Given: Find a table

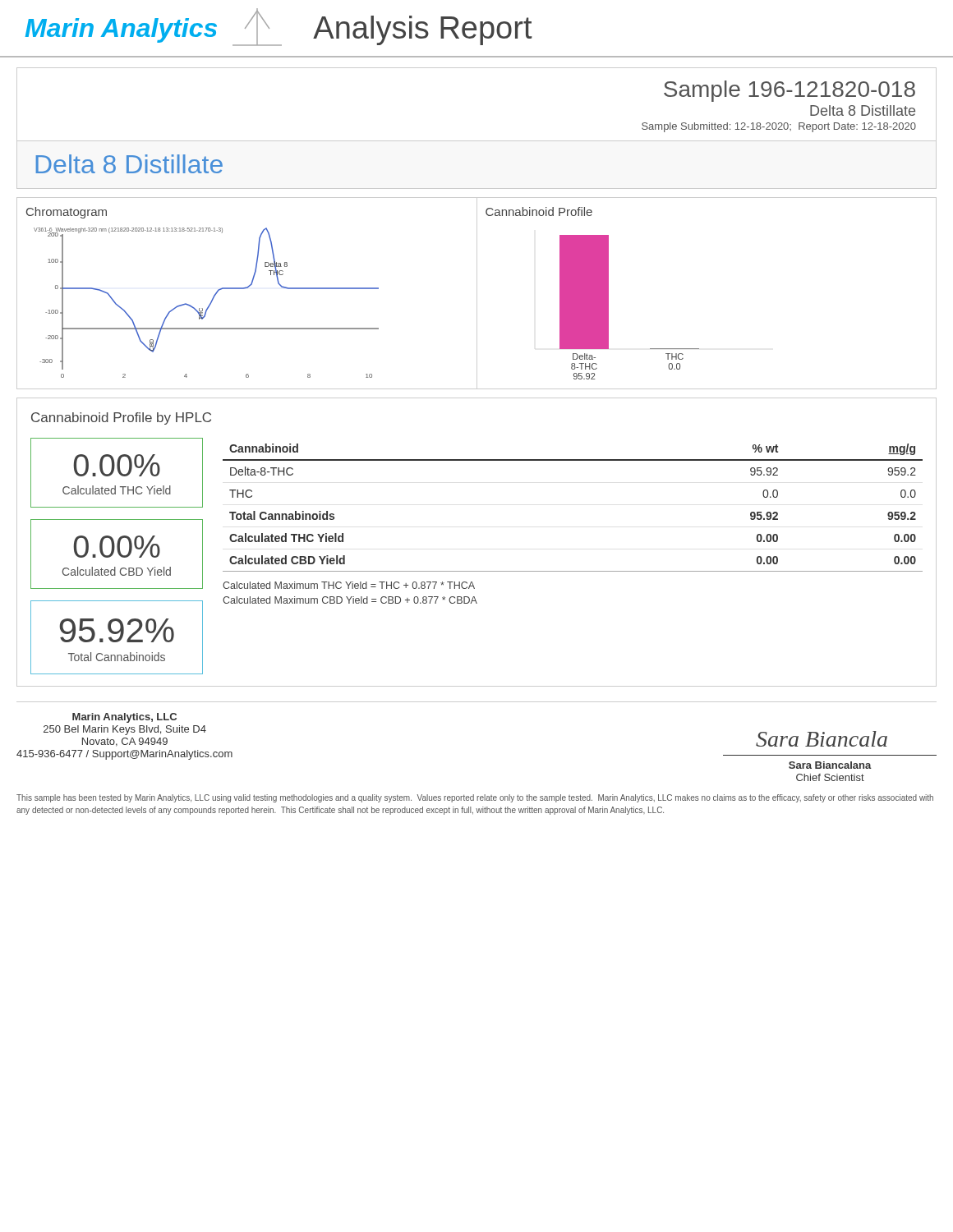Looking at the screenshot, I should pyautogui.click(x=573, y=505).
